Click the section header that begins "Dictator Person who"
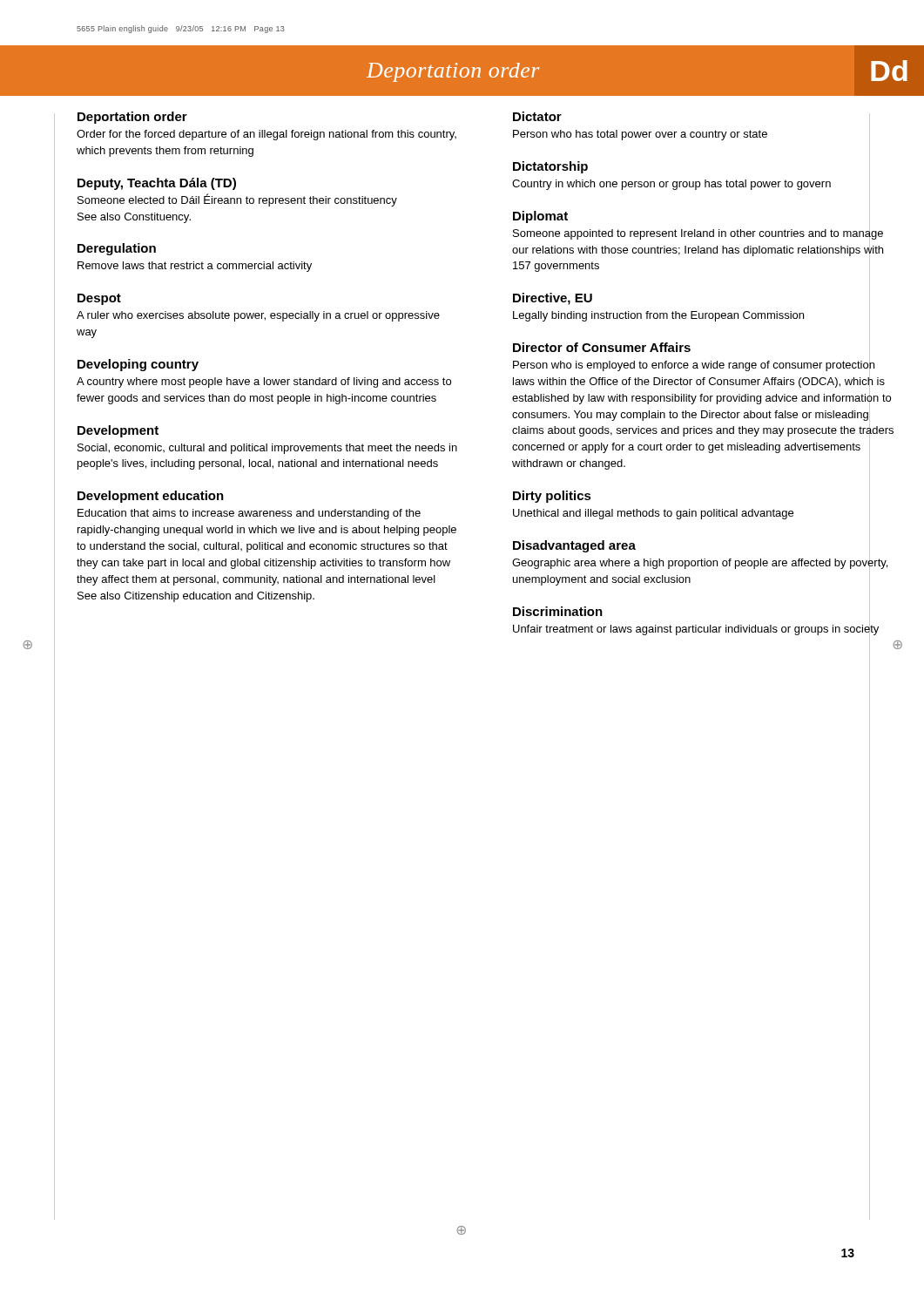Image resolution: width=924 pixels, height=1307 pixels. (704, 126)
